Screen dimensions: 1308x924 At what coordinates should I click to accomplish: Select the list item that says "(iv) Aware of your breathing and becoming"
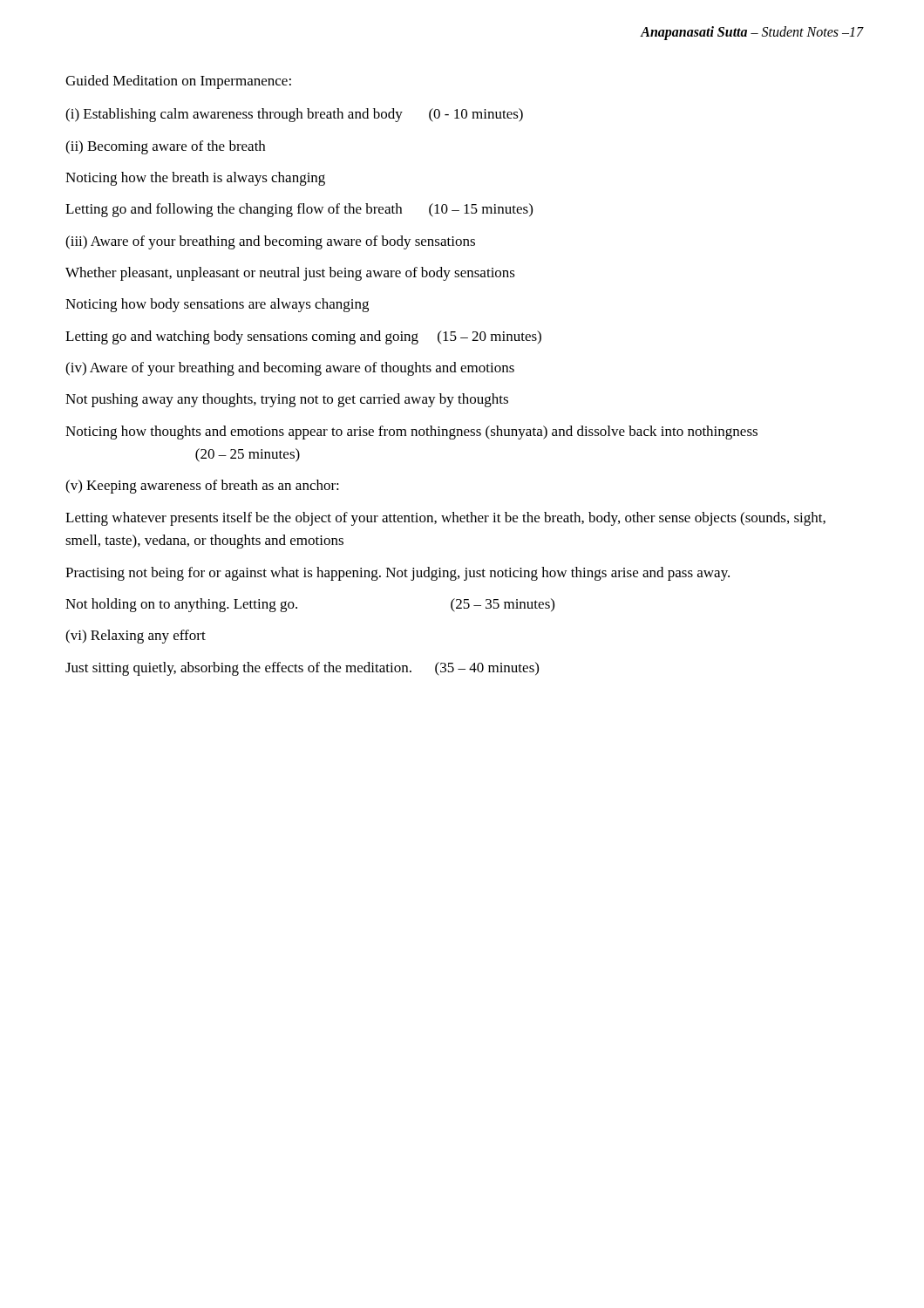pos(290,368)
